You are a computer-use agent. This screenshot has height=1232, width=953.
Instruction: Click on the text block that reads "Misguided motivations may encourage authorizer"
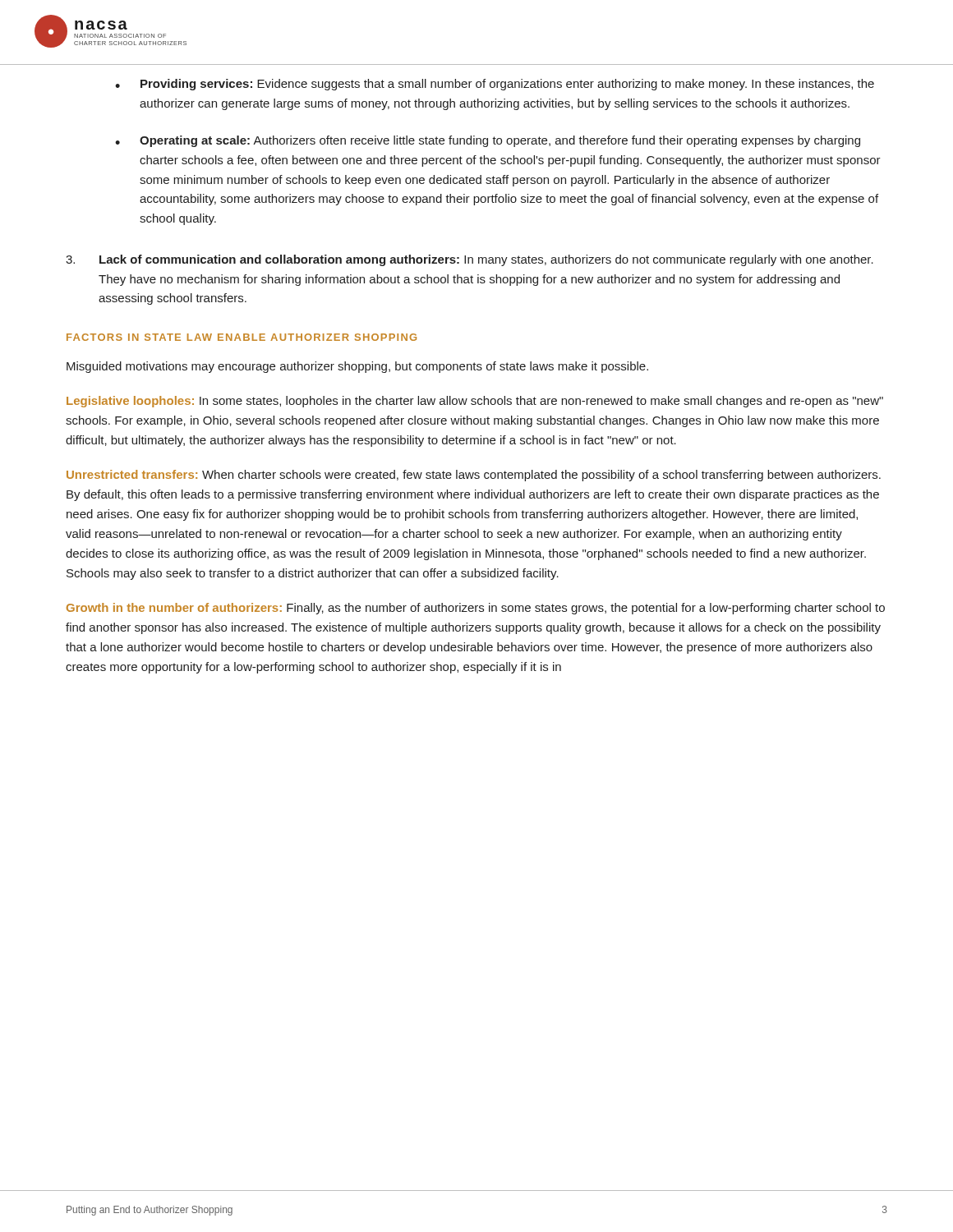[358, 366]
